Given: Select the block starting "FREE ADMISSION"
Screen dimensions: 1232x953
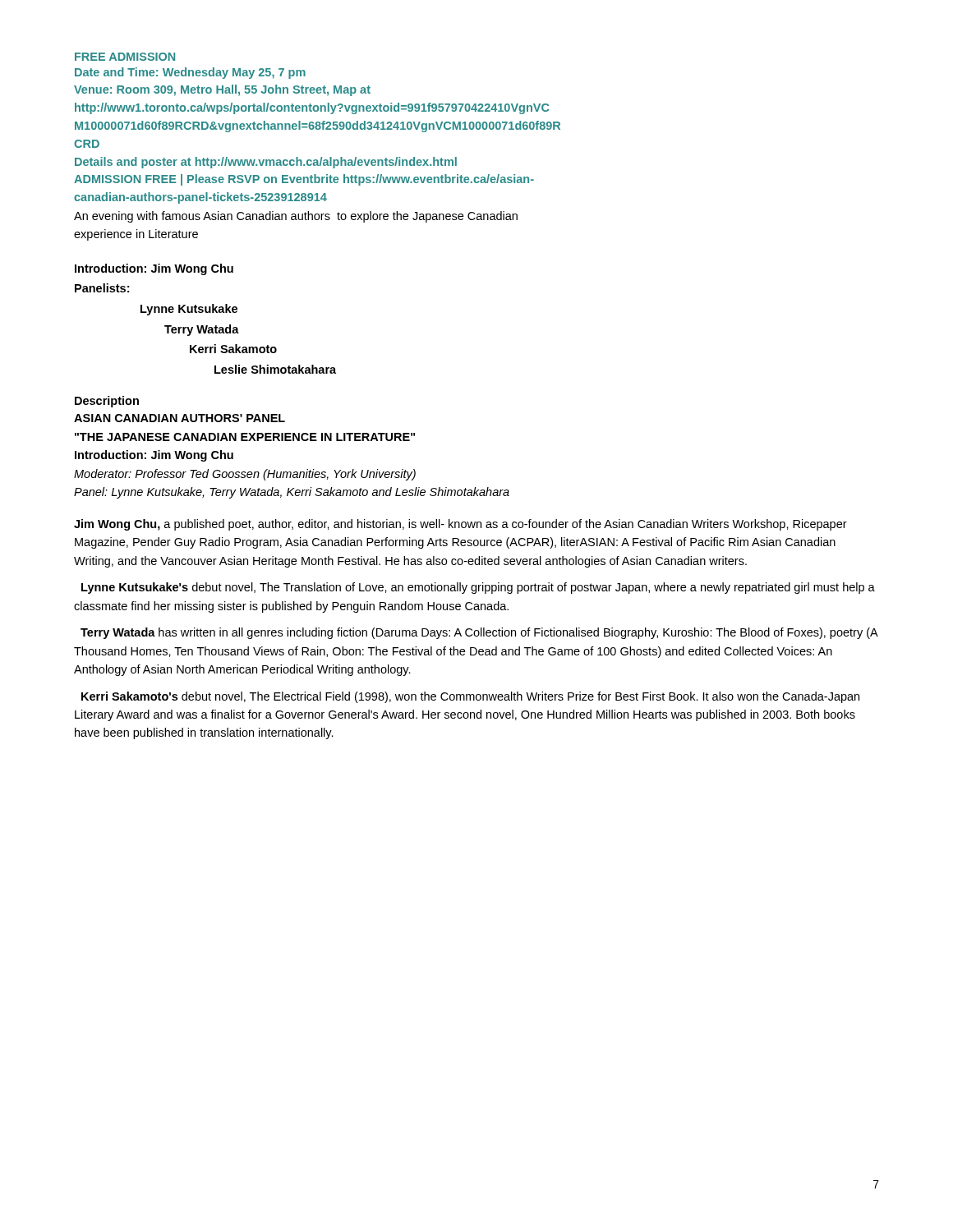Looking at the screenshot, I should coord(125,57).
